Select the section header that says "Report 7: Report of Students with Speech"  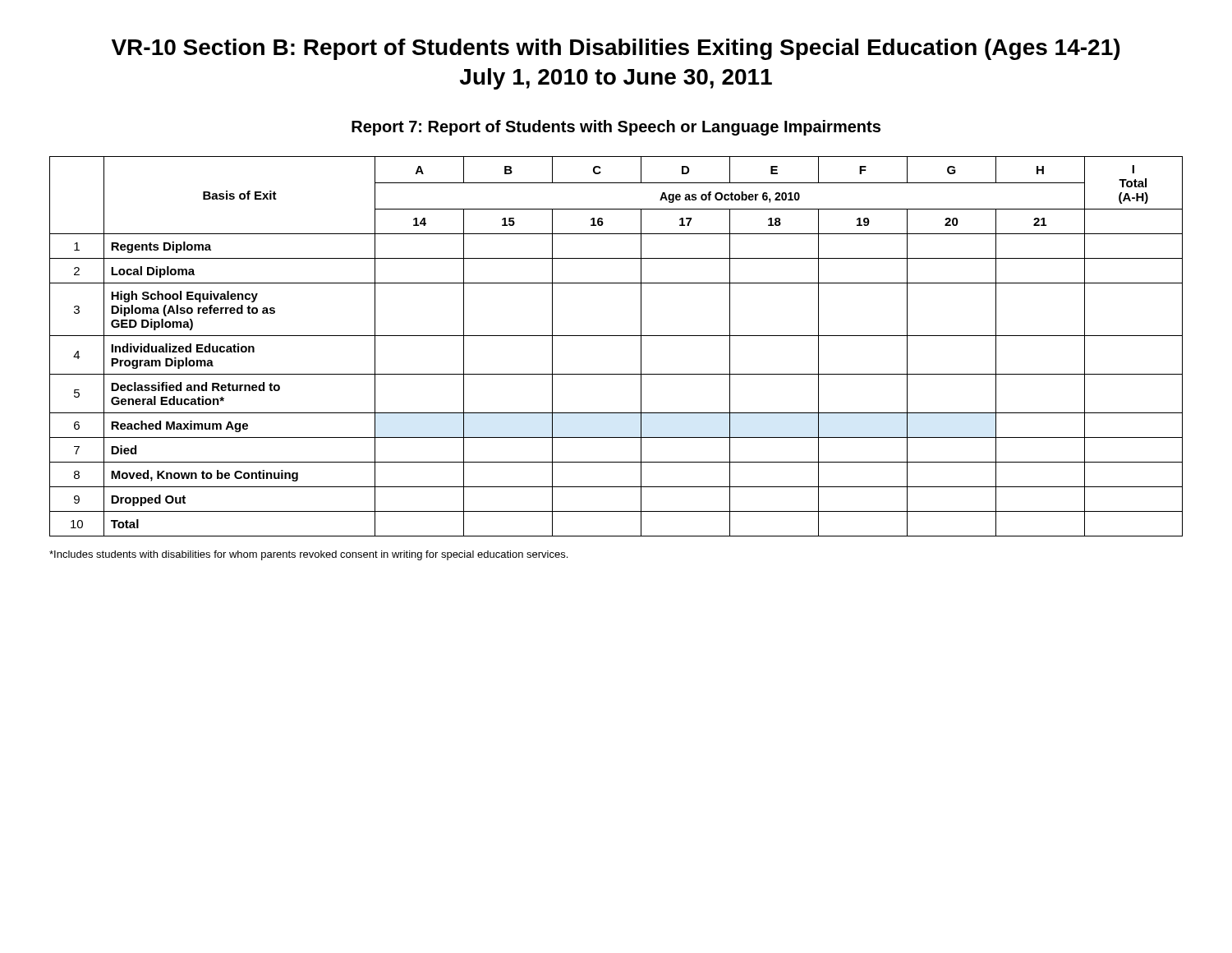click(616, 126)
